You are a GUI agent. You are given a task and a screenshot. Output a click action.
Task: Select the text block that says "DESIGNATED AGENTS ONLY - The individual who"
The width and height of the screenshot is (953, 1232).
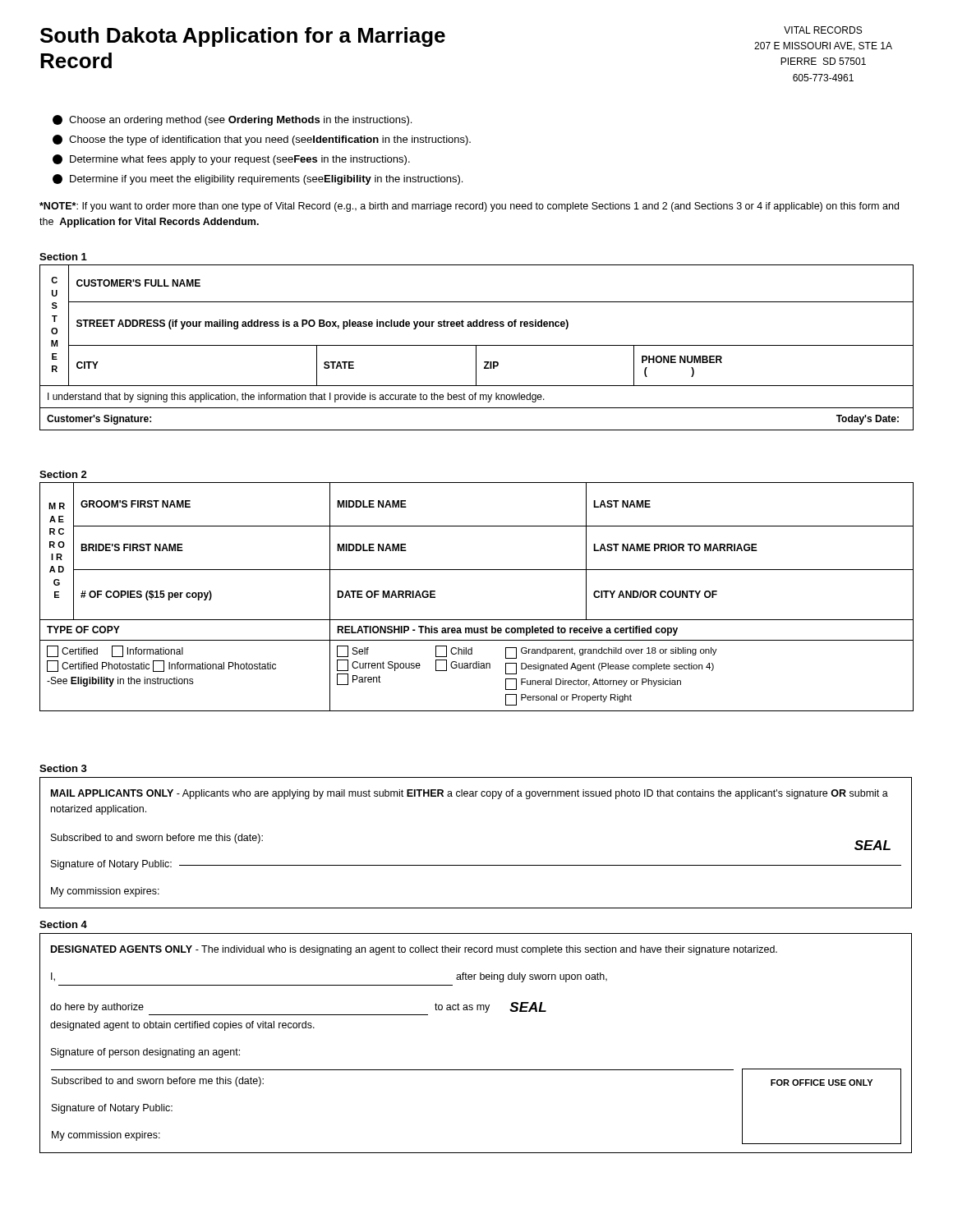[x=414, y=950]
